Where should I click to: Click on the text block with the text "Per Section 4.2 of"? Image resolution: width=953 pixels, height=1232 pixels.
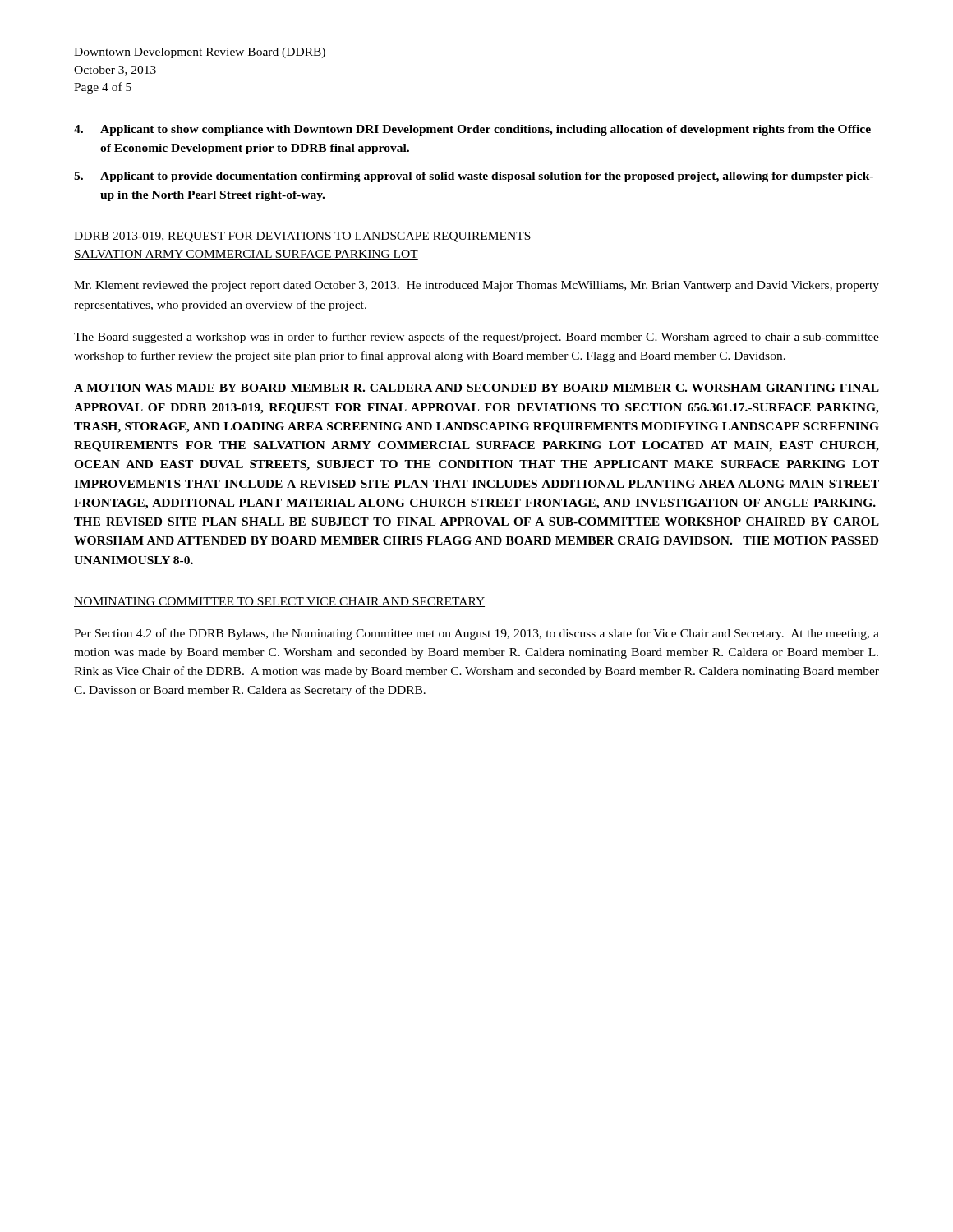(476, 661)
